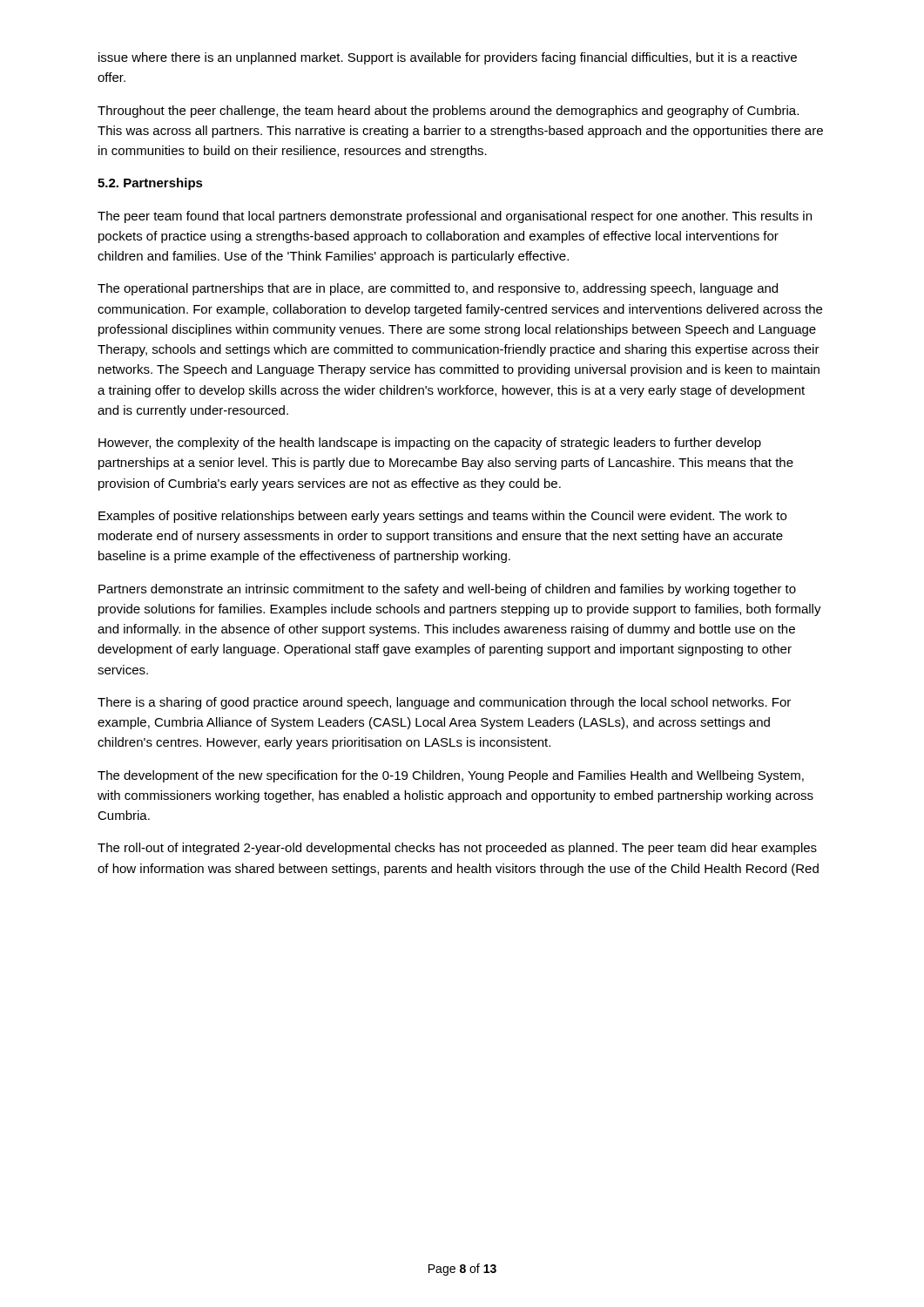Click on the text starting "Examples of positive relationships between early years settings"
Viewport: 924px width, 1307px height.
(x=442, y=535)
